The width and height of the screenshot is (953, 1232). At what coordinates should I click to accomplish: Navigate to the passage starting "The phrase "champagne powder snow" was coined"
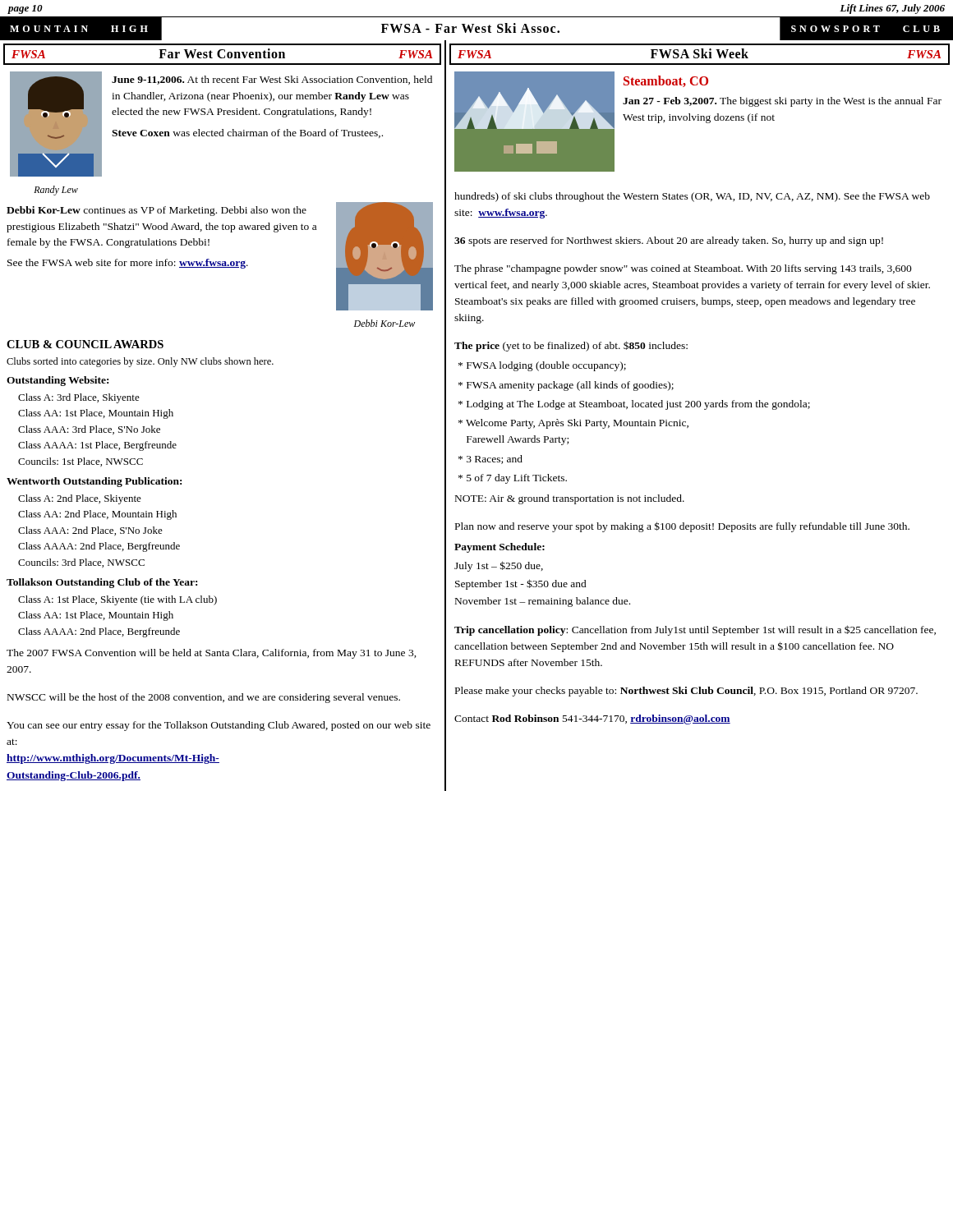[x=692, y=293]
